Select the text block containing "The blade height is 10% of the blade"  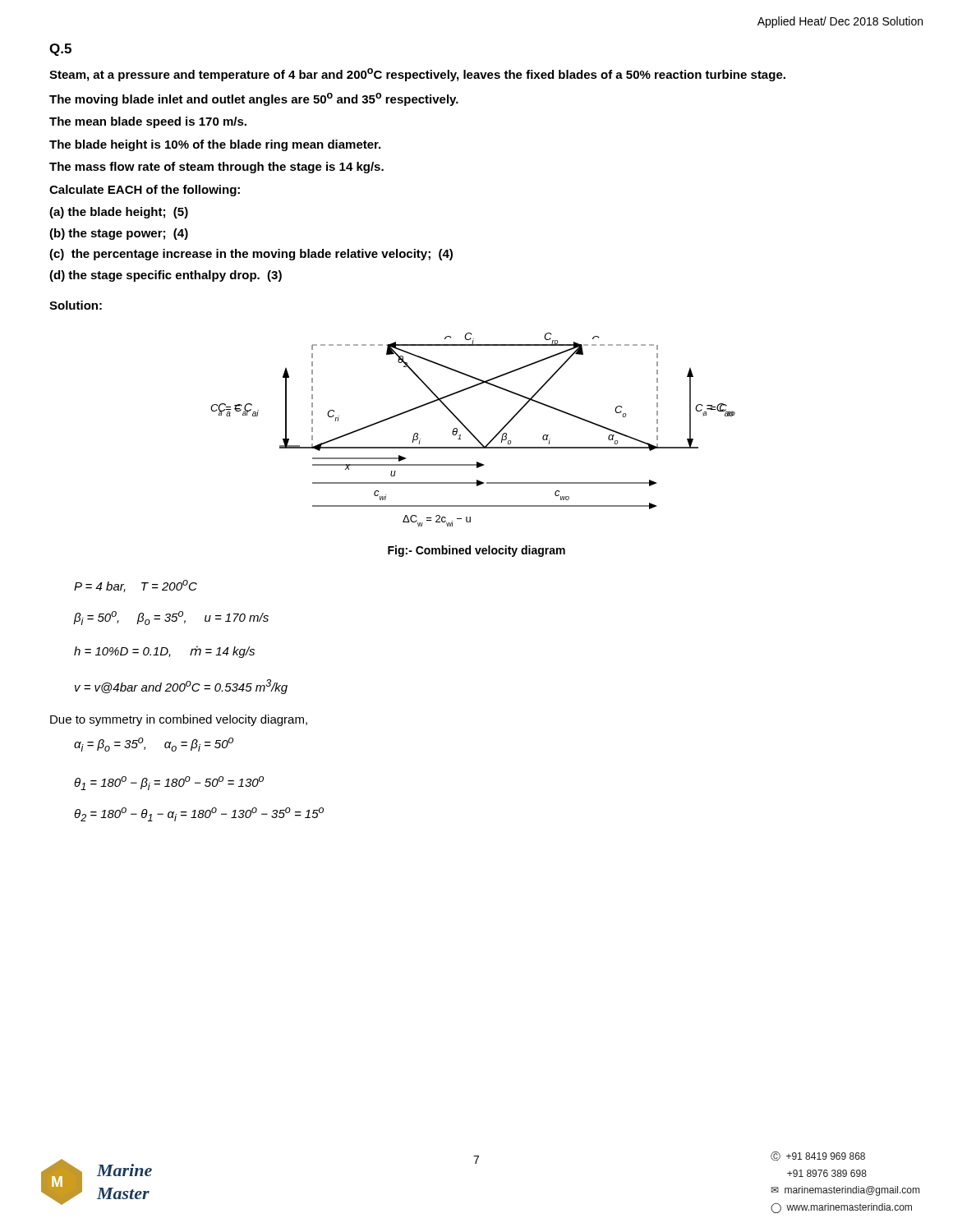(215, 144)
